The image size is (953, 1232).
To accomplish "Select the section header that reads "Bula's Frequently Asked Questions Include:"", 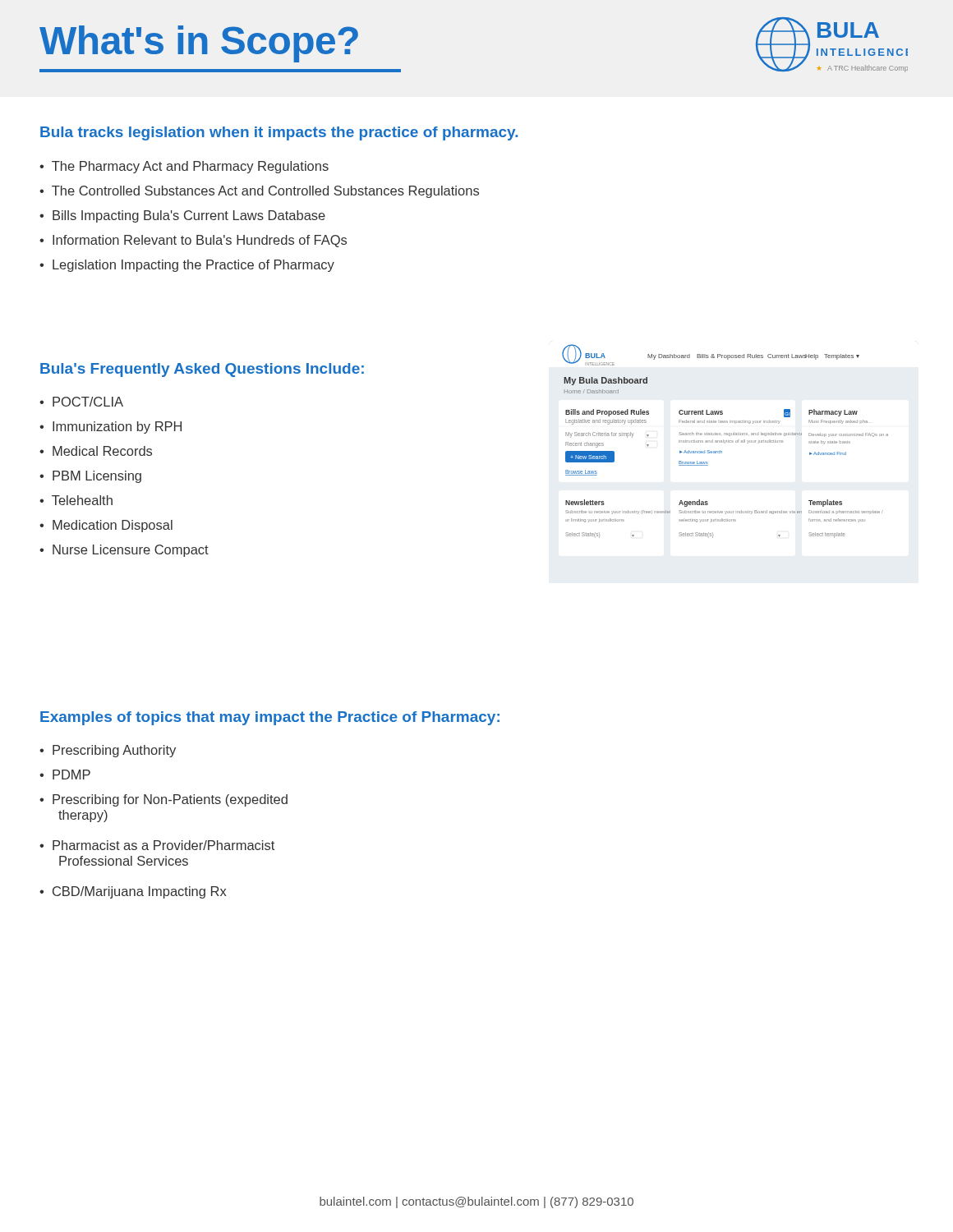I will [x=202, y=368].
